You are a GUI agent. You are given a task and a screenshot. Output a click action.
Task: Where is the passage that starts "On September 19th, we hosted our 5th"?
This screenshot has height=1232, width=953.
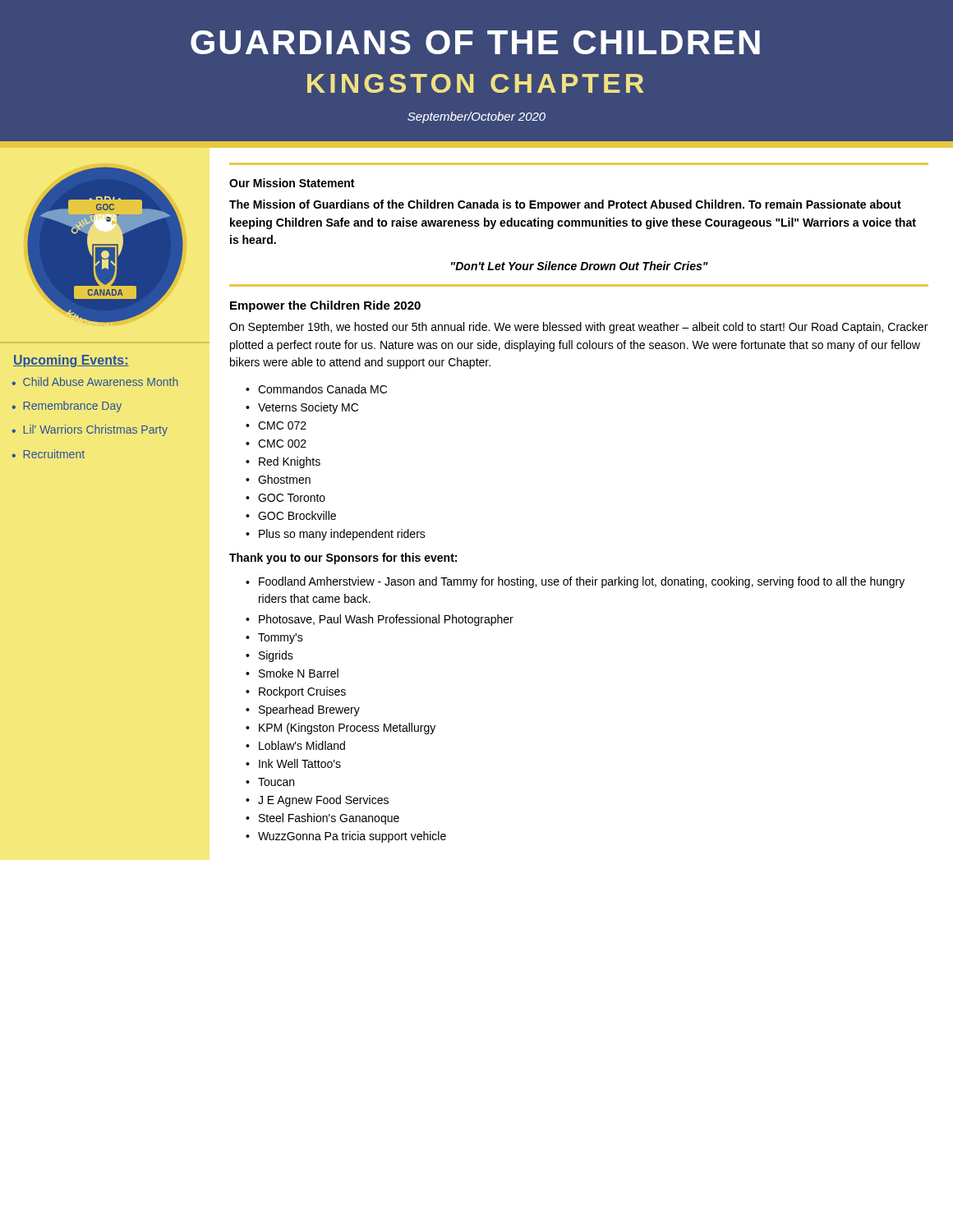[578, 345]
